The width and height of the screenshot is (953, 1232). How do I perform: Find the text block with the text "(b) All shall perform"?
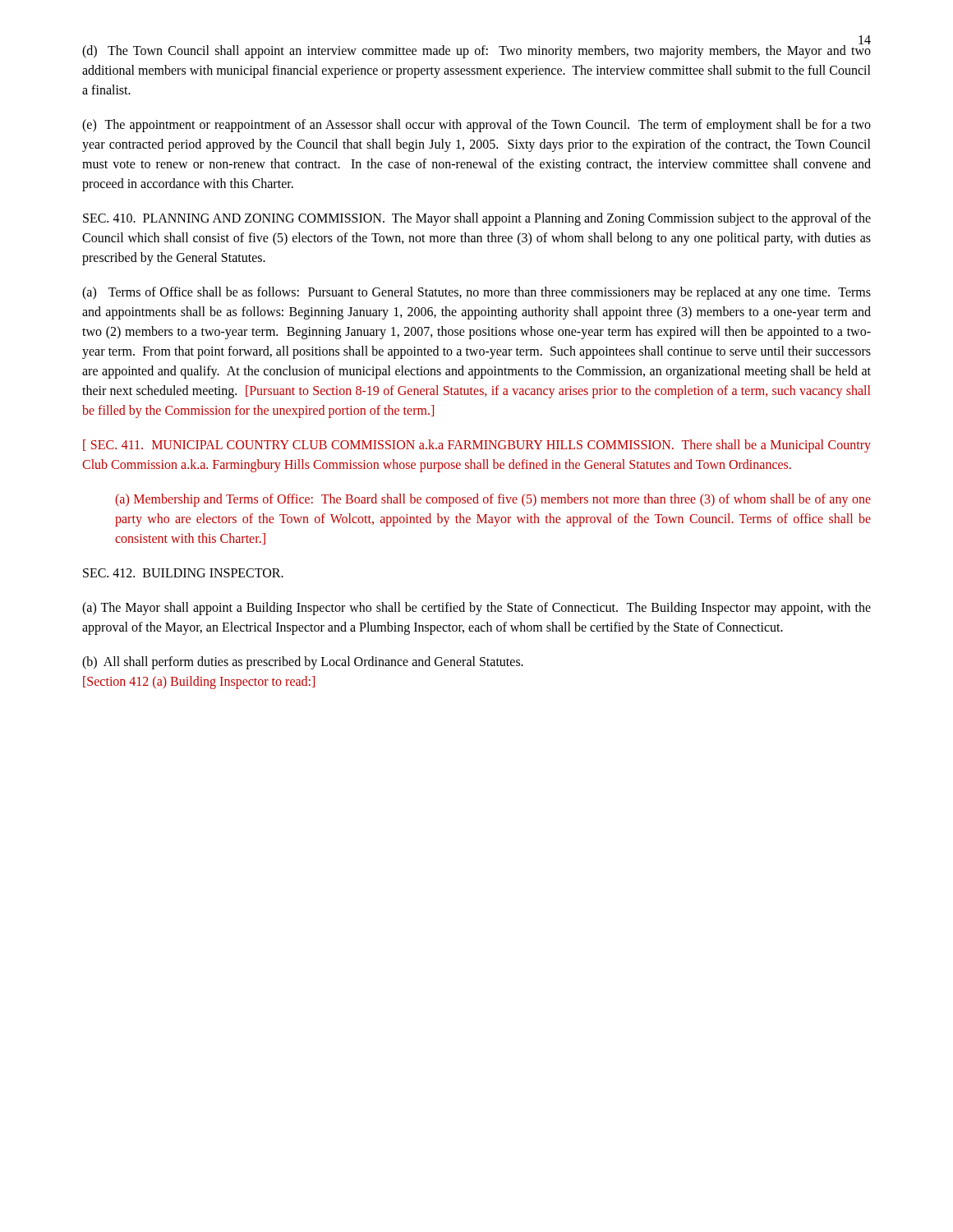(476, 672)
